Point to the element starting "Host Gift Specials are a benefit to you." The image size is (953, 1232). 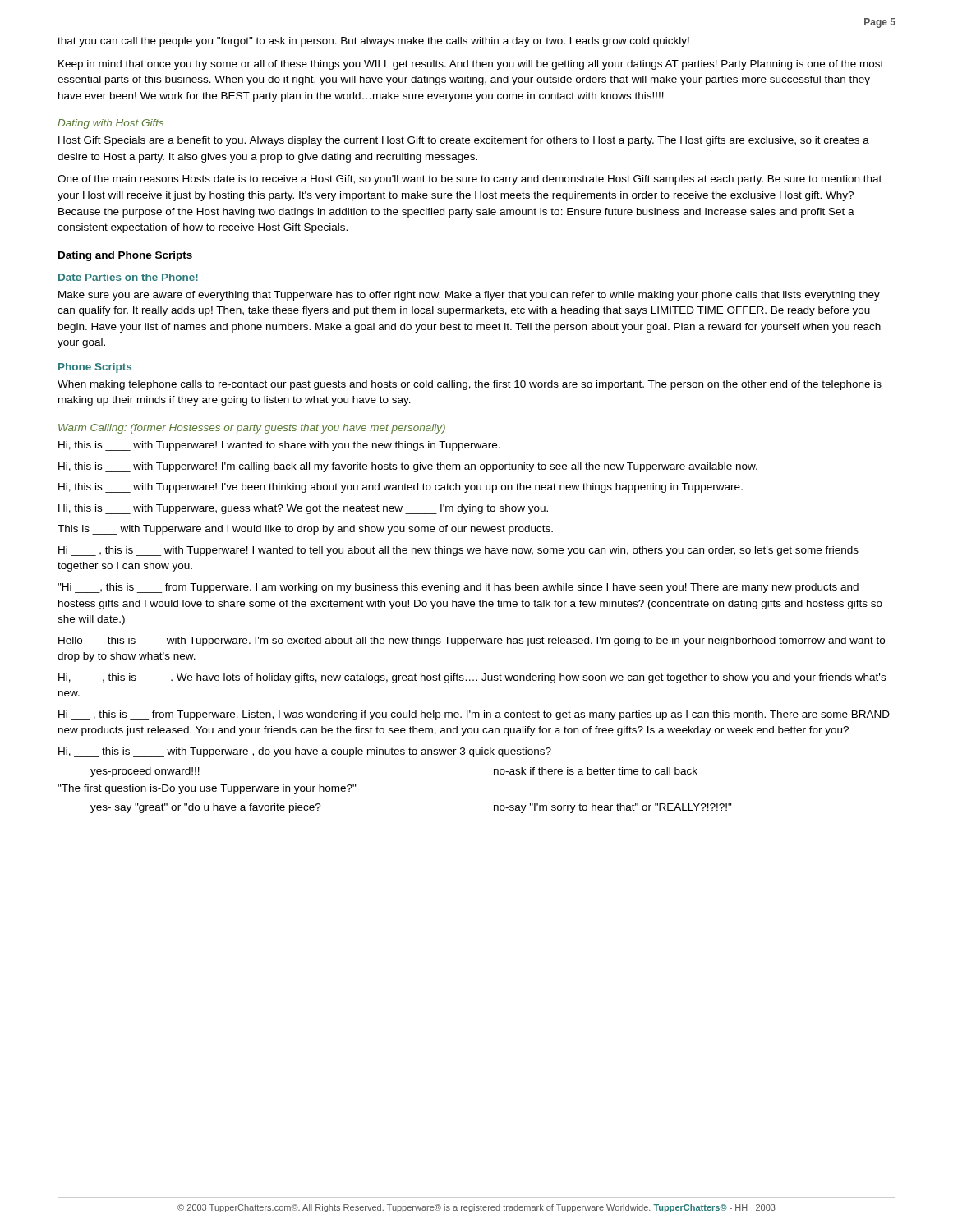point(476,149)
